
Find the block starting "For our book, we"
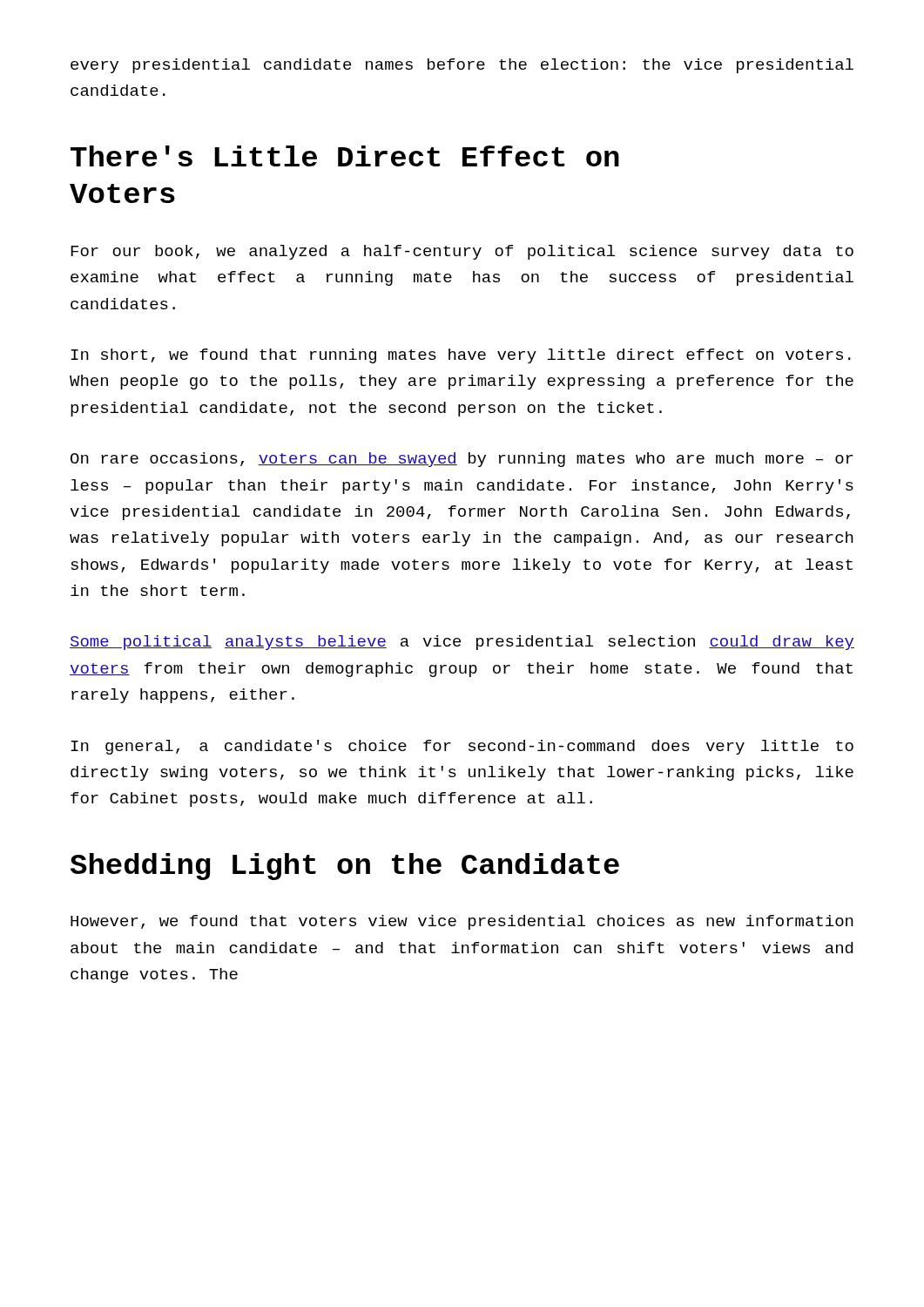tap(462, 278)
